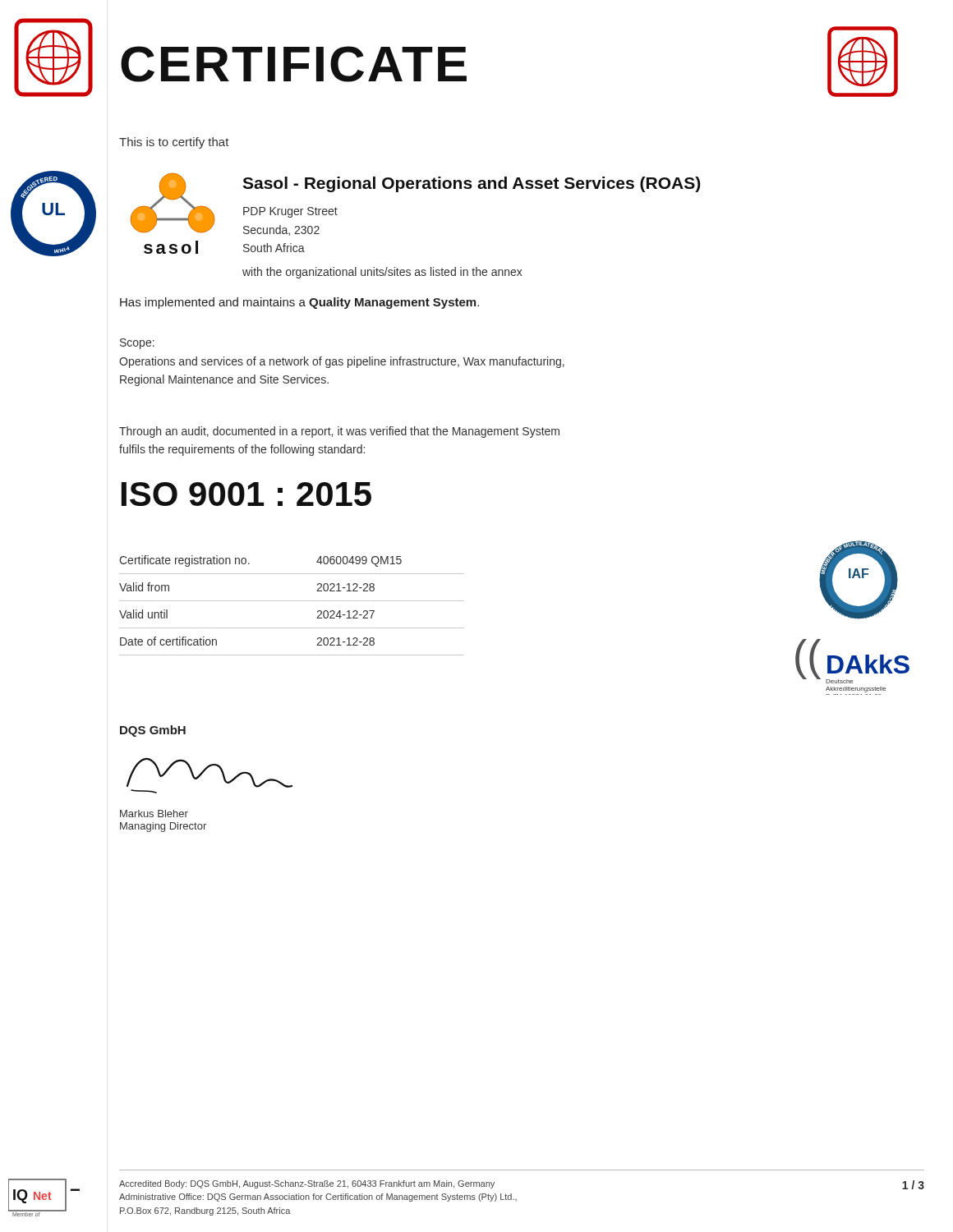This screenshot has height=1232, width=953.
Task: Click on the section header that reads "ISO 9001 : 2015"
Action: pyautogui.click(x=246, y=494)
